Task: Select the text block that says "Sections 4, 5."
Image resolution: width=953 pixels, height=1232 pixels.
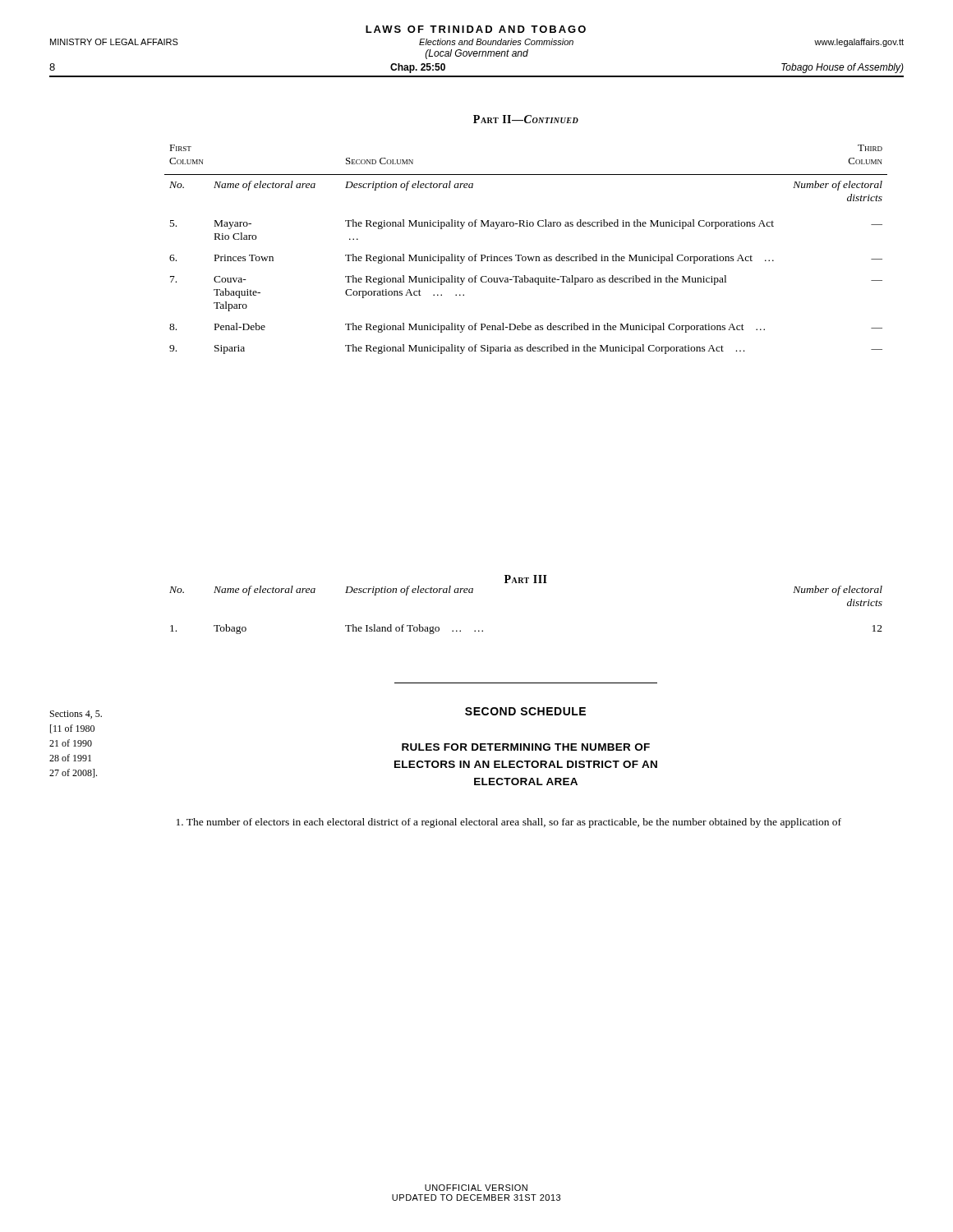Action: 76,743
